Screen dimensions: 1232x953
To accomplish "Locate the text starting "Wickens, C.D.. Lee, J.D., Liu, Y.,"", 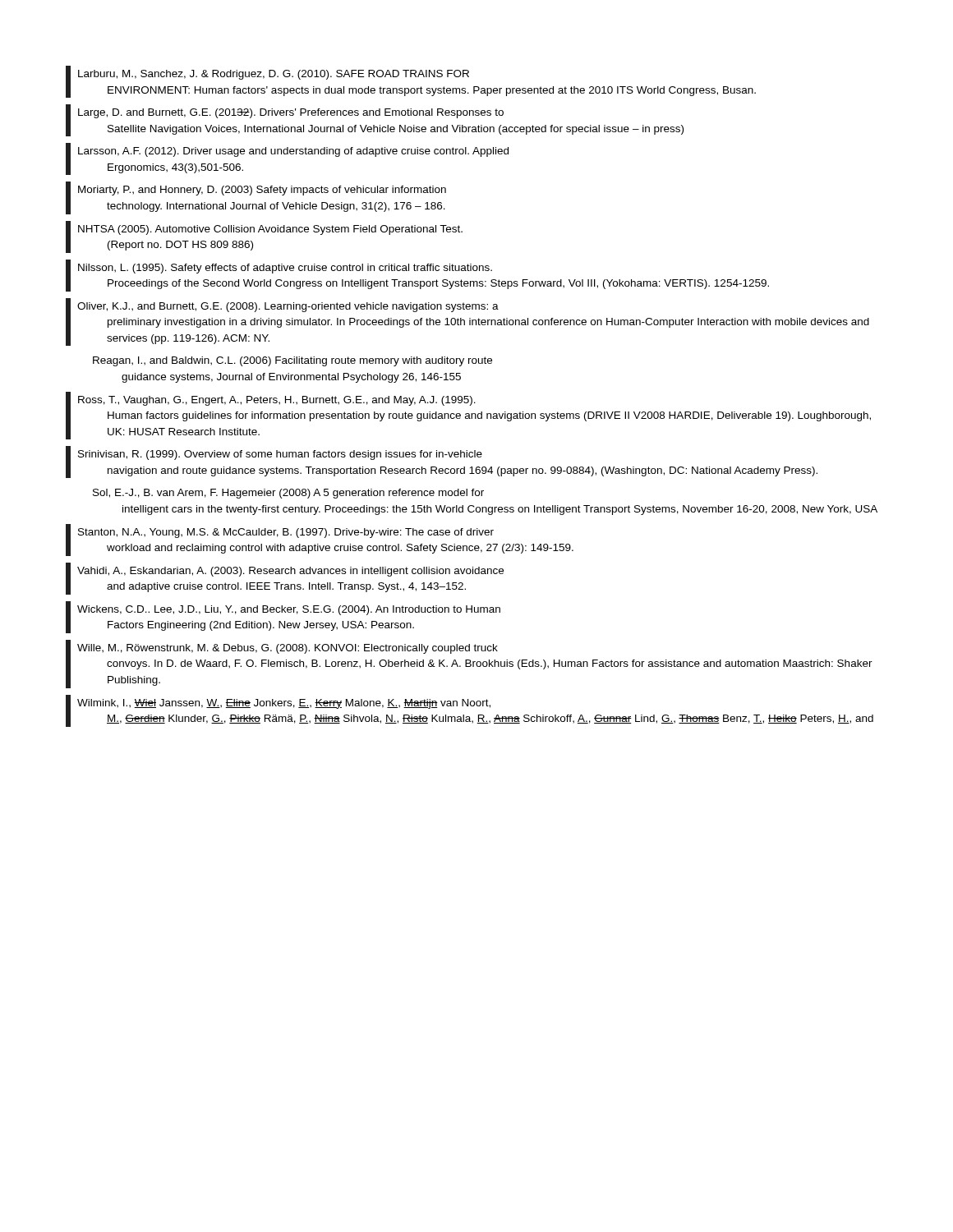I will [x=476, y=617].
